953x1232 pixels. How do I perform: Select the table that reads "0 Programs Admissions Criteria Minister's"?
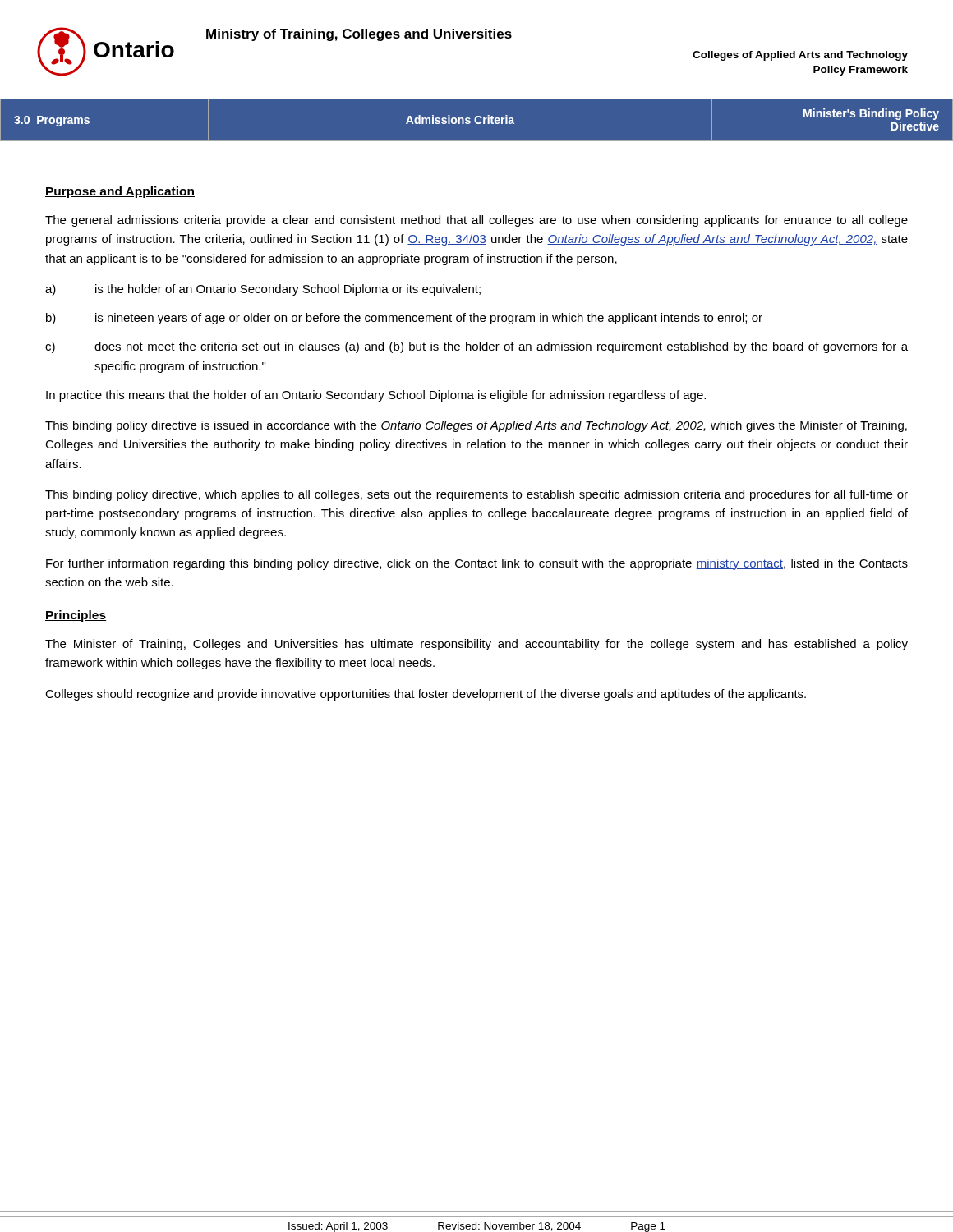[x=476, y=120]
